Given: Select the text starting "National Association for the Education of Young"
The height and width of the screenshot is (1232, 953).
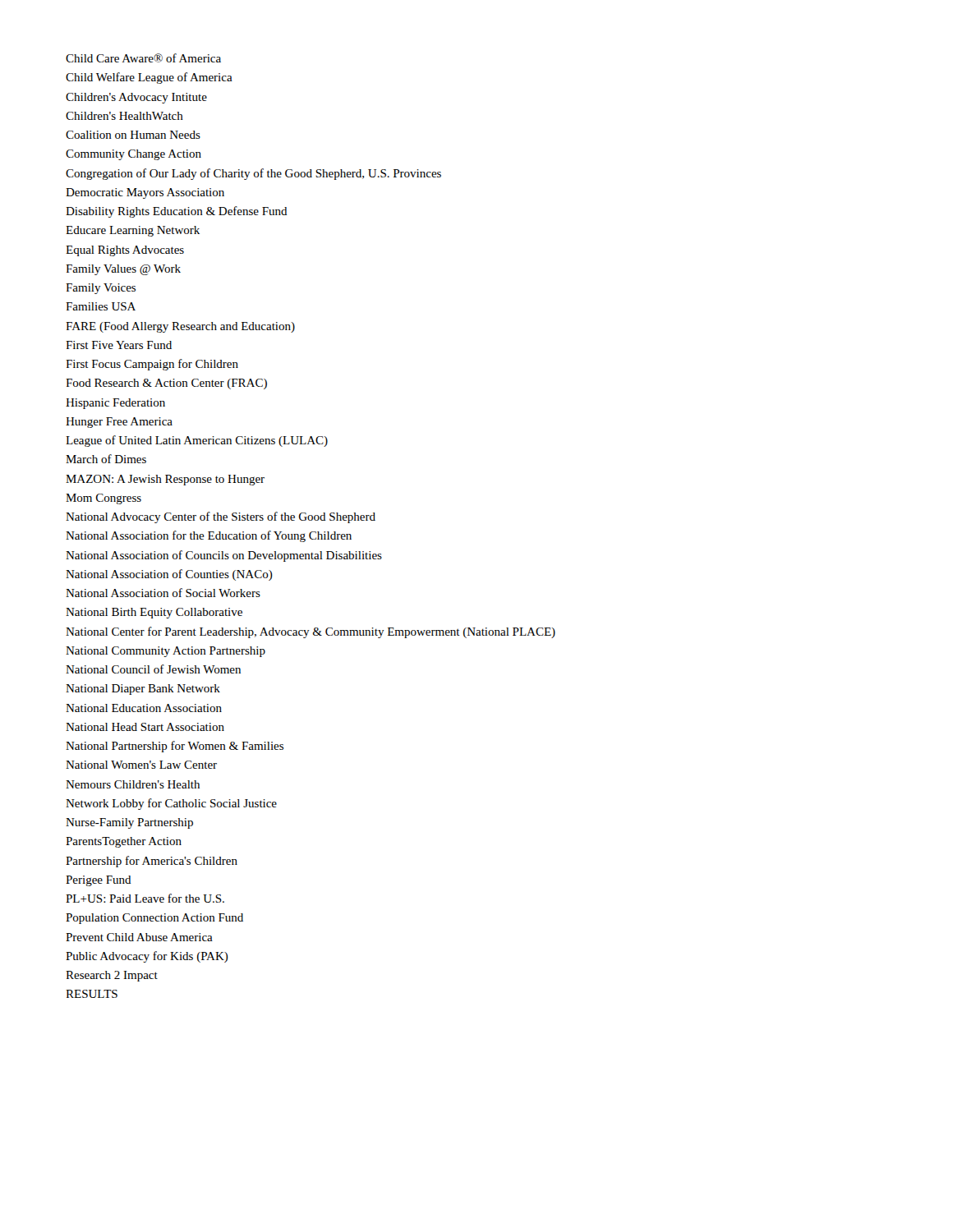Looking at the screenshot, I should (x=209, y=536).
